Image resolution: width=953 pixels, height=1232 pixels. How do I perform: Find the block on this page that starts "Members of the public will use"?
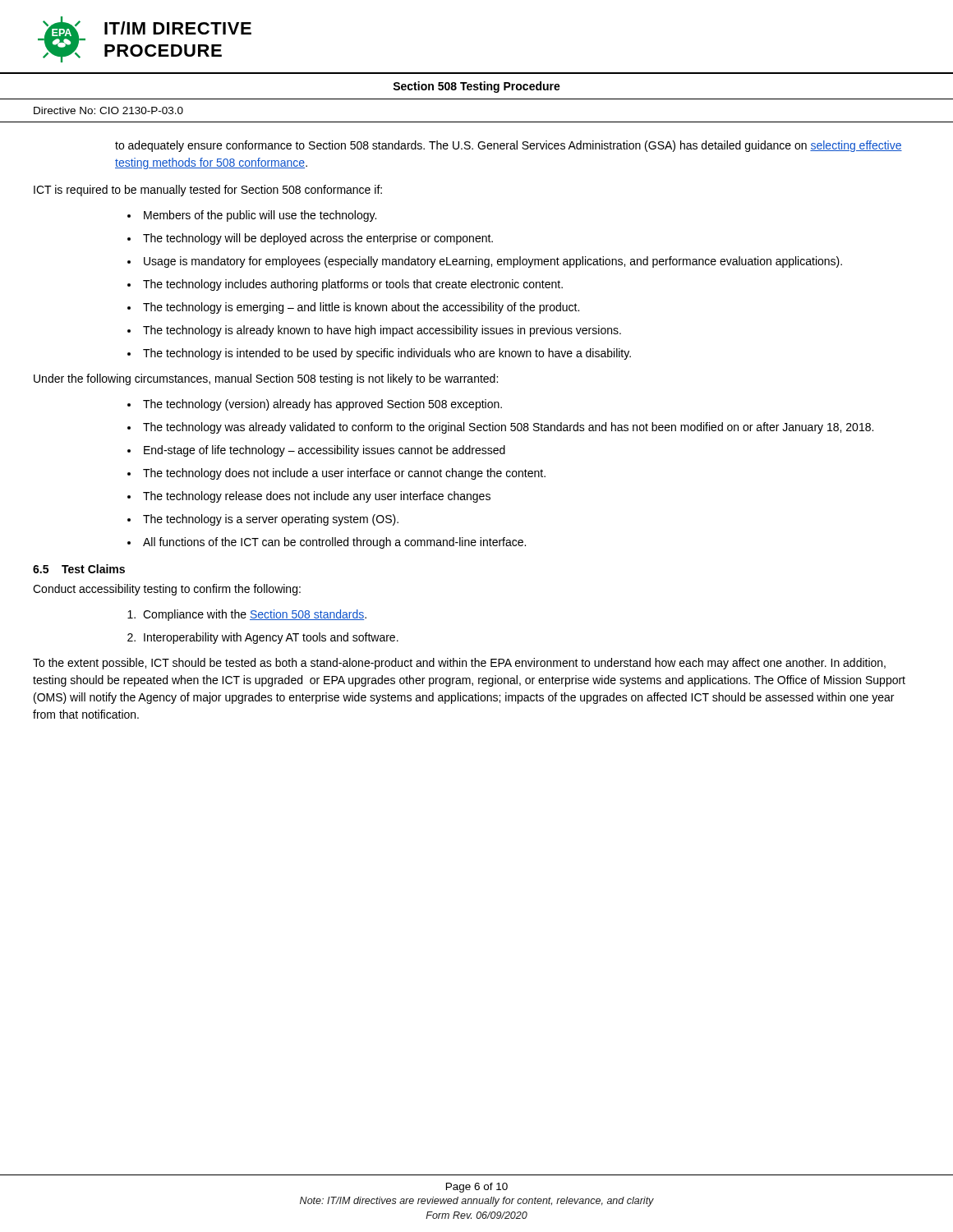[x=260, y=215]
